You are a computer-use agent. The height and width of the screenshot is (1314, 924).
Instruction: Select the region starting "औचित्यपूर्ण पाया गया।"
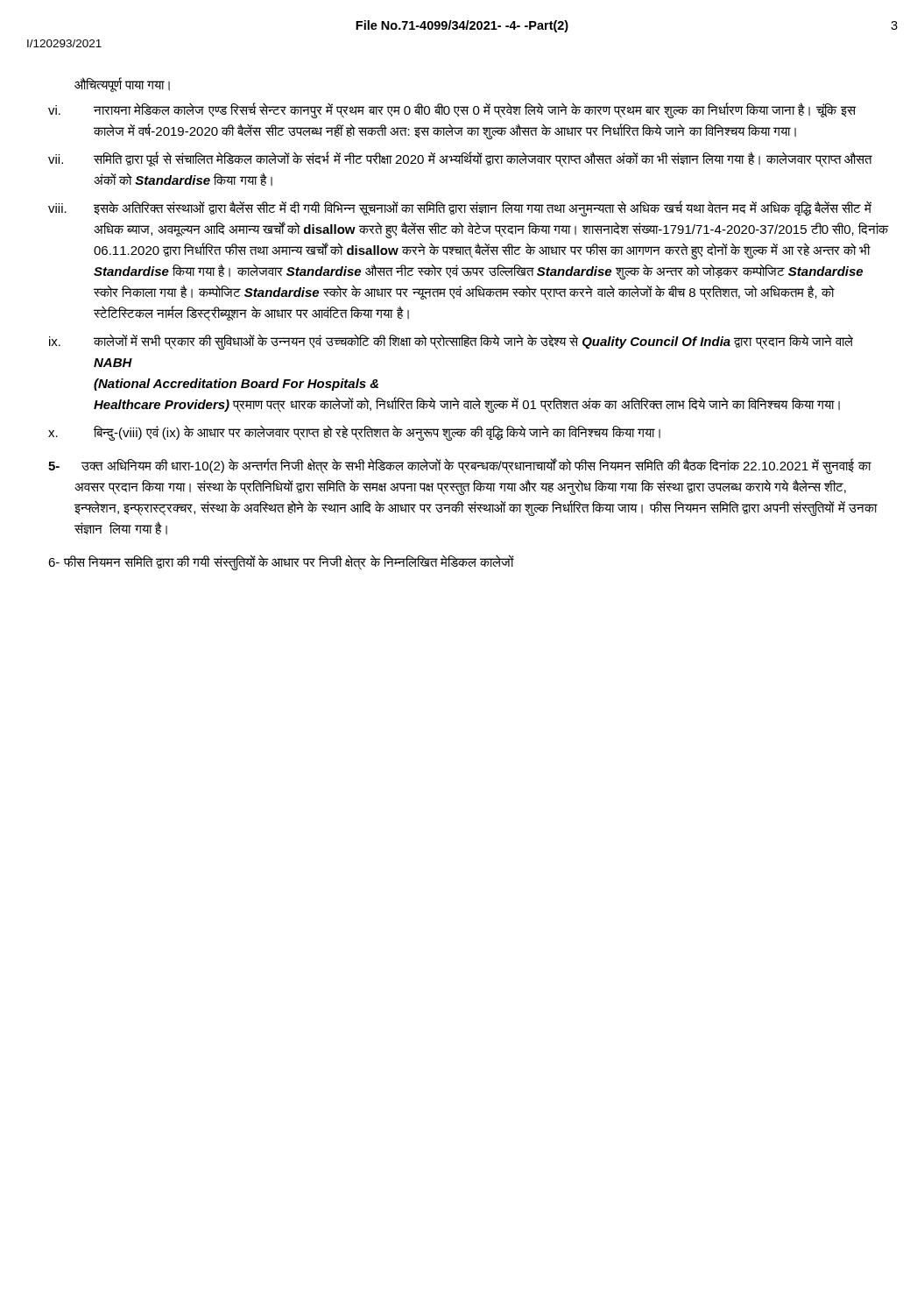click(x=124, y=85)
